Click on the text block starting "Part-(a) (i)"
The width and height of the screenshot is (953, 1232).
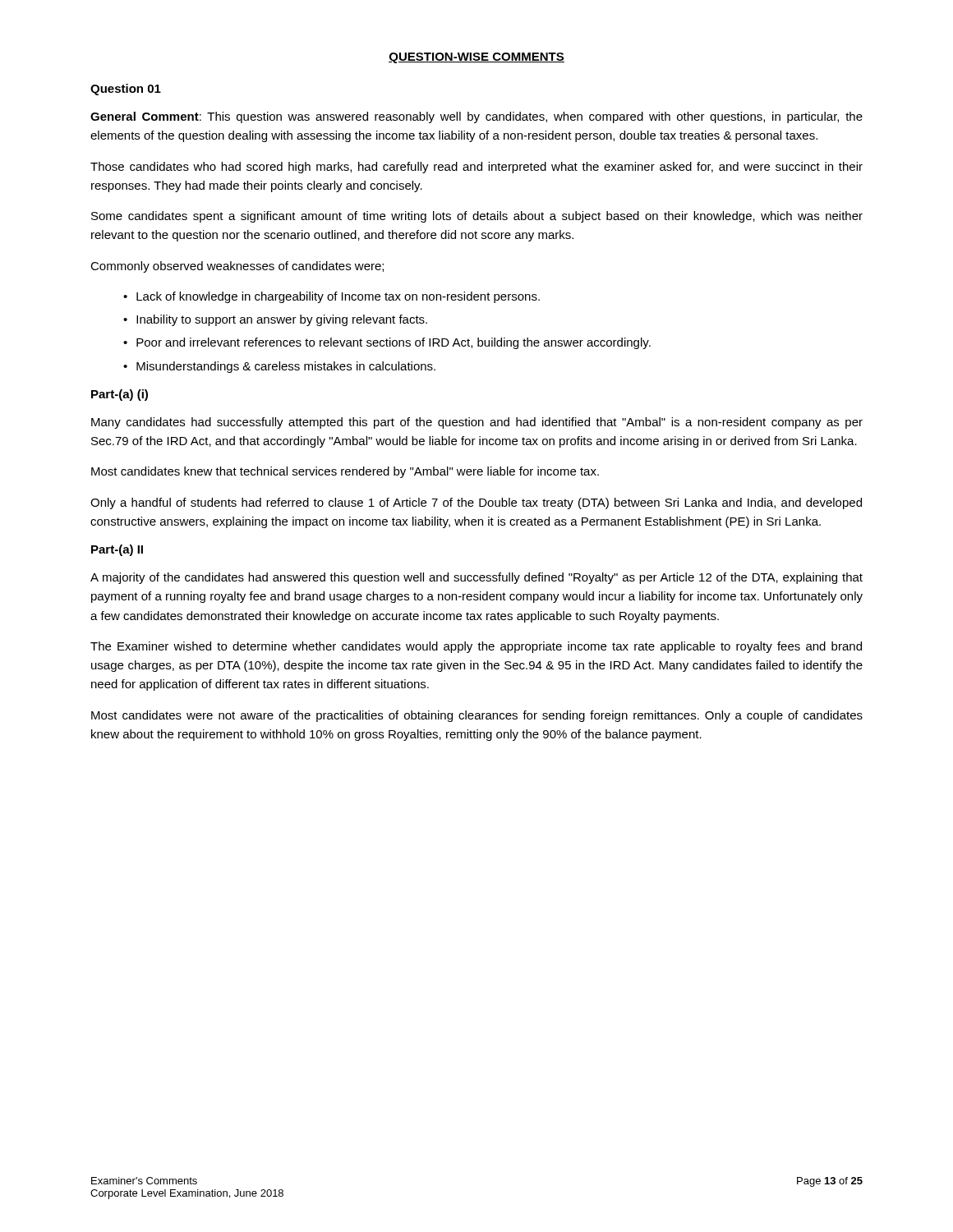[119, 394]
